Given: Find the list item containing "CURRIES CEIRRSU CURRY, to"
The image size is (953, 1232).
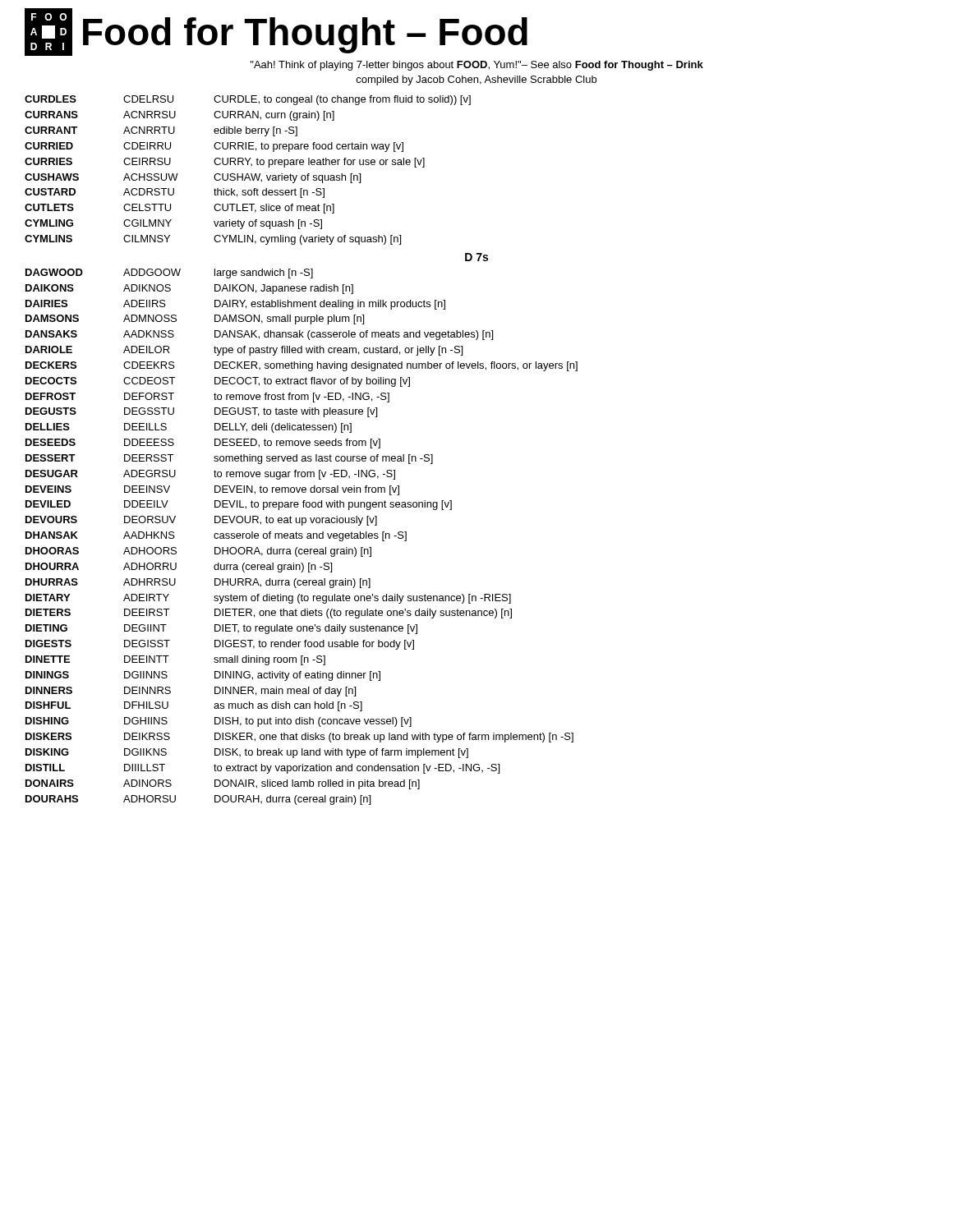Looking at the screenshot, I should (225, 163).
